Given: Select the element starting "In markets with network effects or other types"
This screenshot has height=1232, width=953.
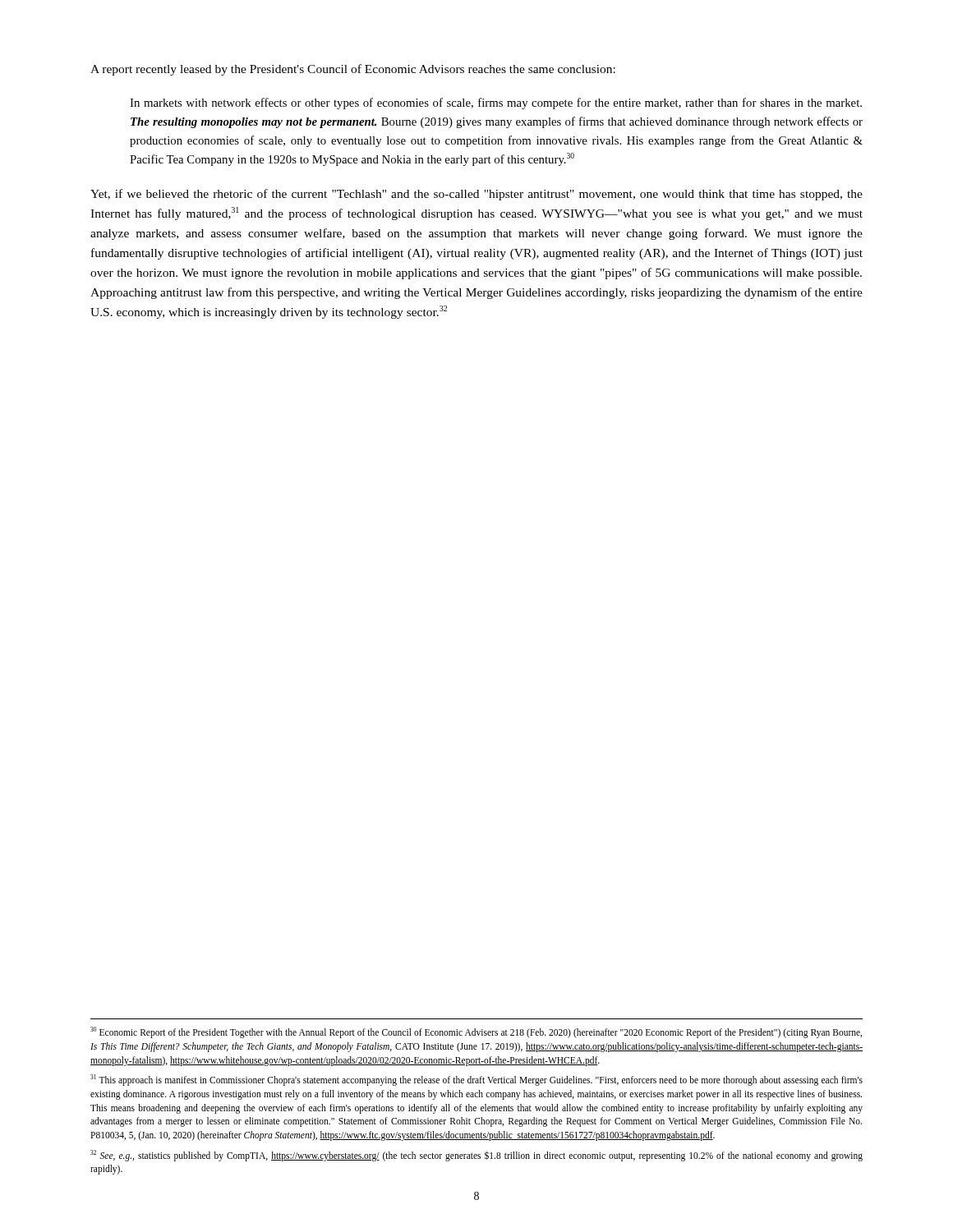Looking at the screenshot, I should coord(496,131).
